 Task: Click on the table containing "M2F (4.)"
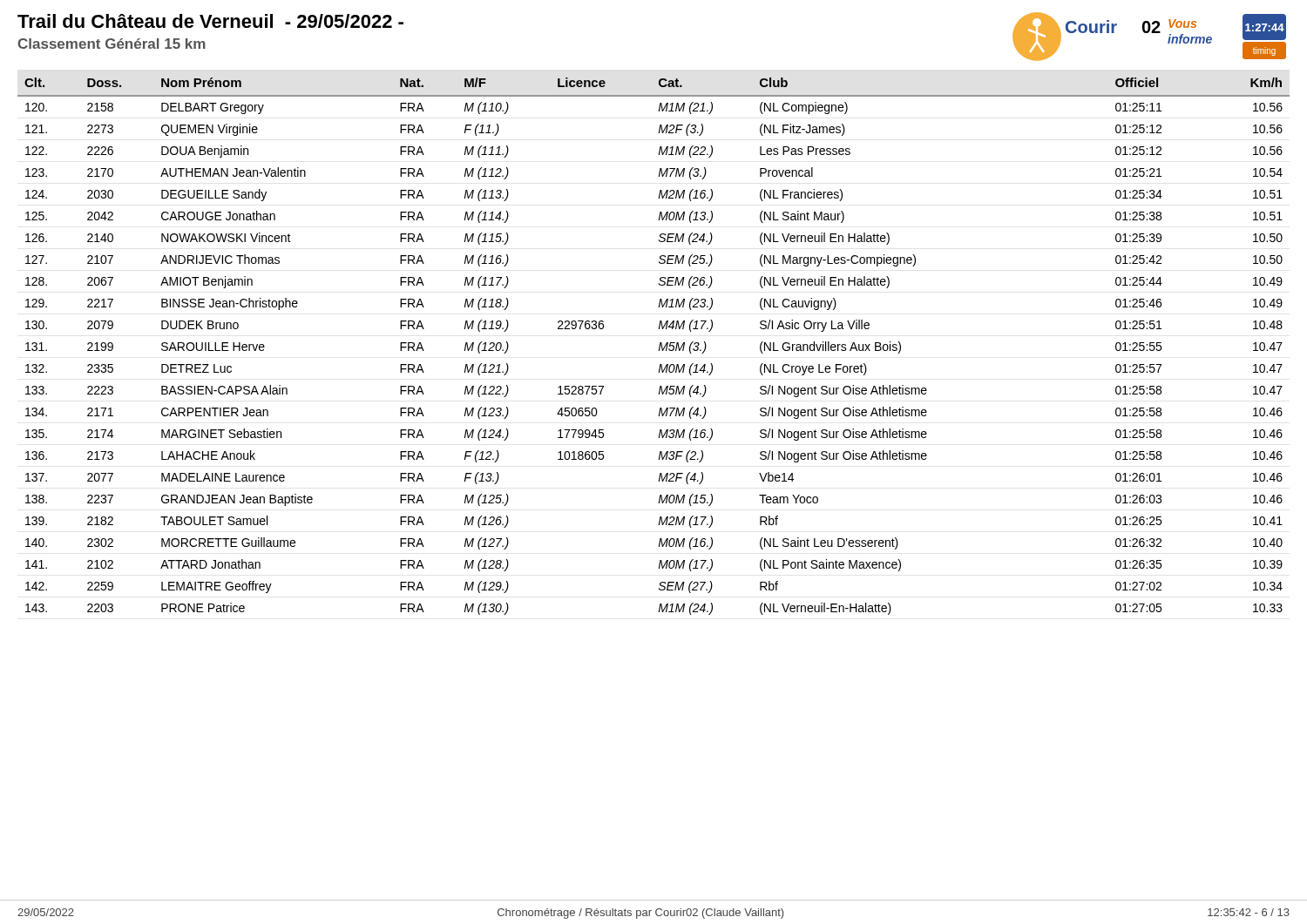point(654,344)
